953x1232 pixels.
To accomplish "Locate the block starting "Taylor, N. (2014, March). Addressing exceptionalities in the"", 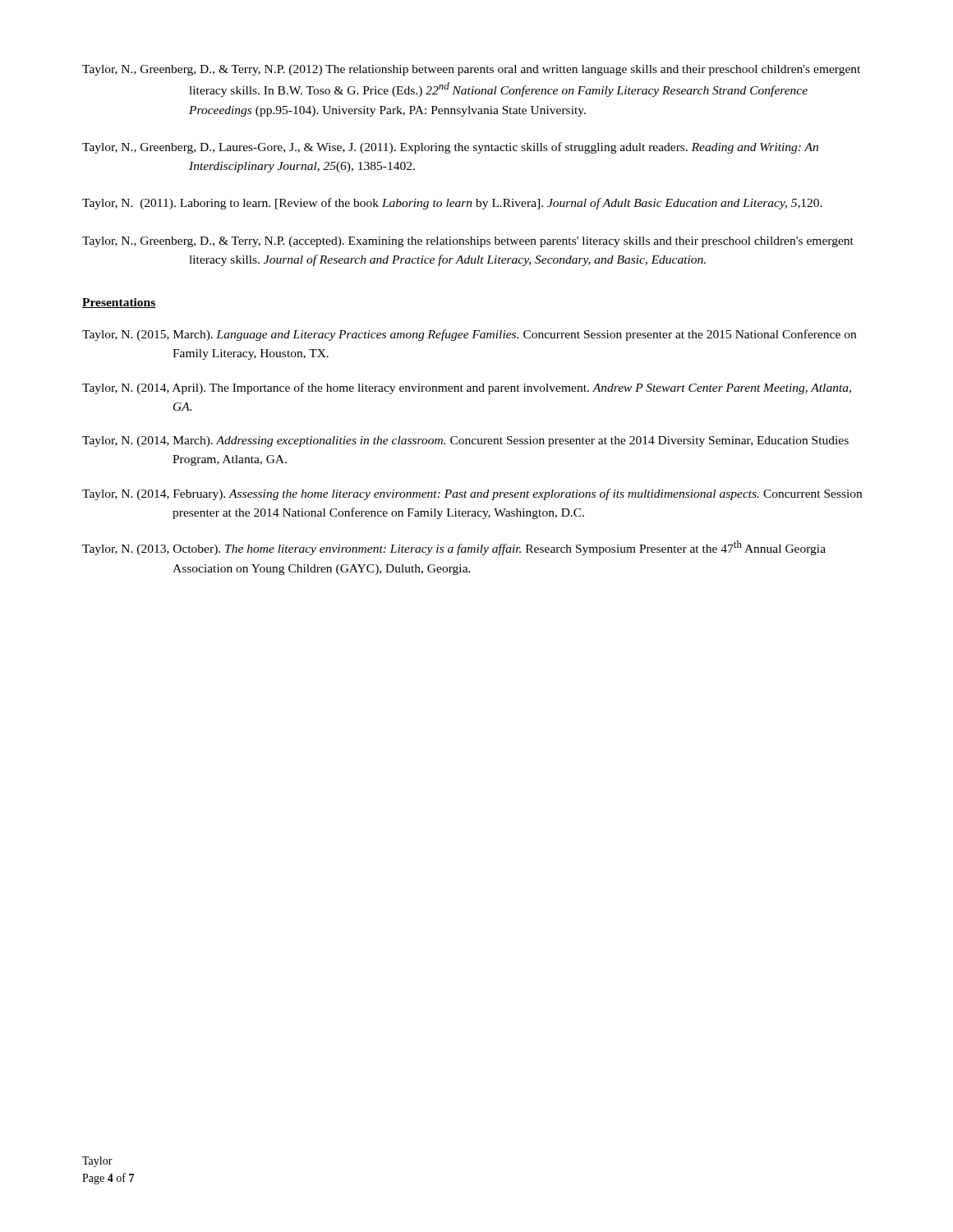I will tap(465, 449).
